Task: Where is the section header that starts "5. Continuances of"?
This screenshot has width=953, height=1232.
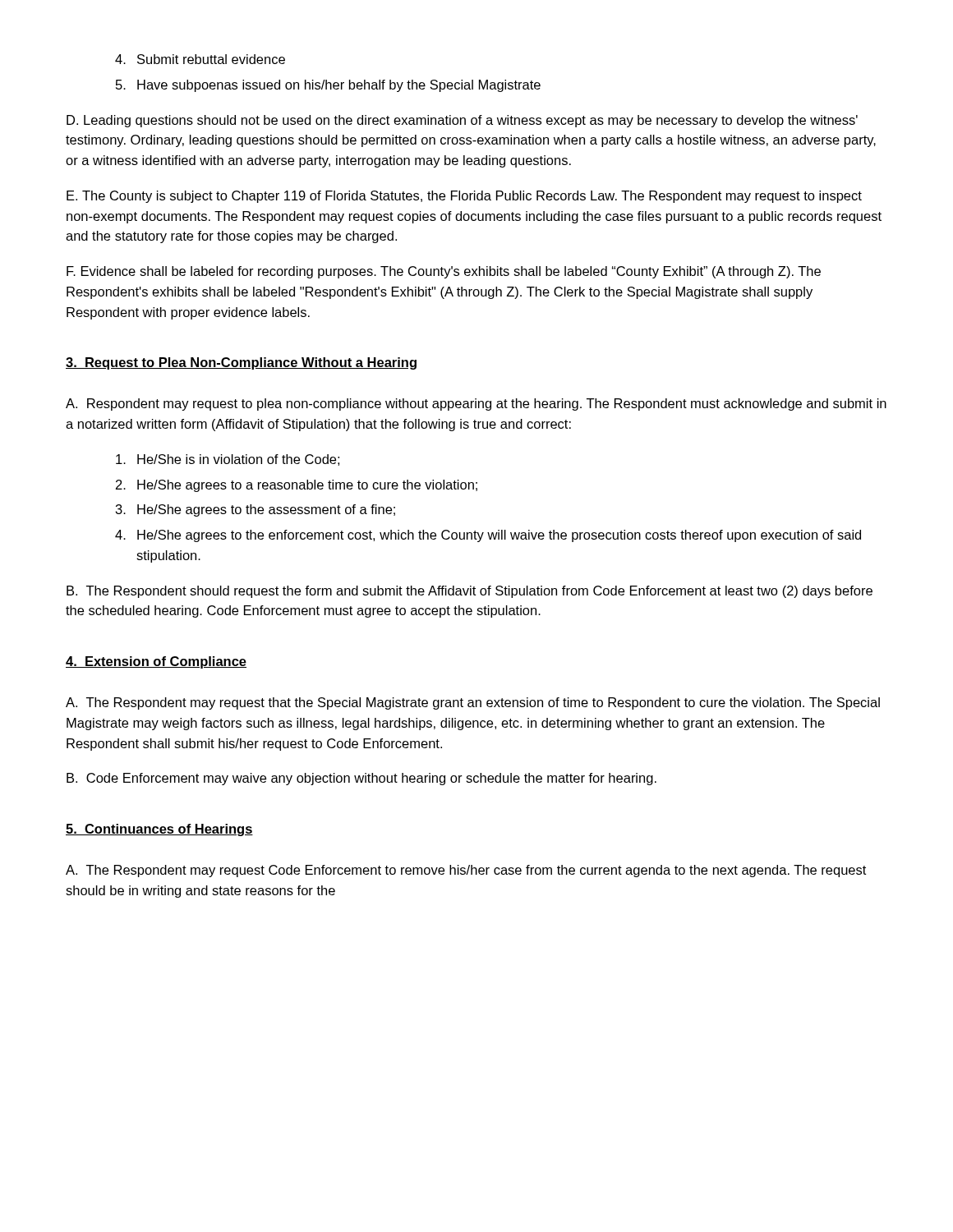Action: pos(159,829)
